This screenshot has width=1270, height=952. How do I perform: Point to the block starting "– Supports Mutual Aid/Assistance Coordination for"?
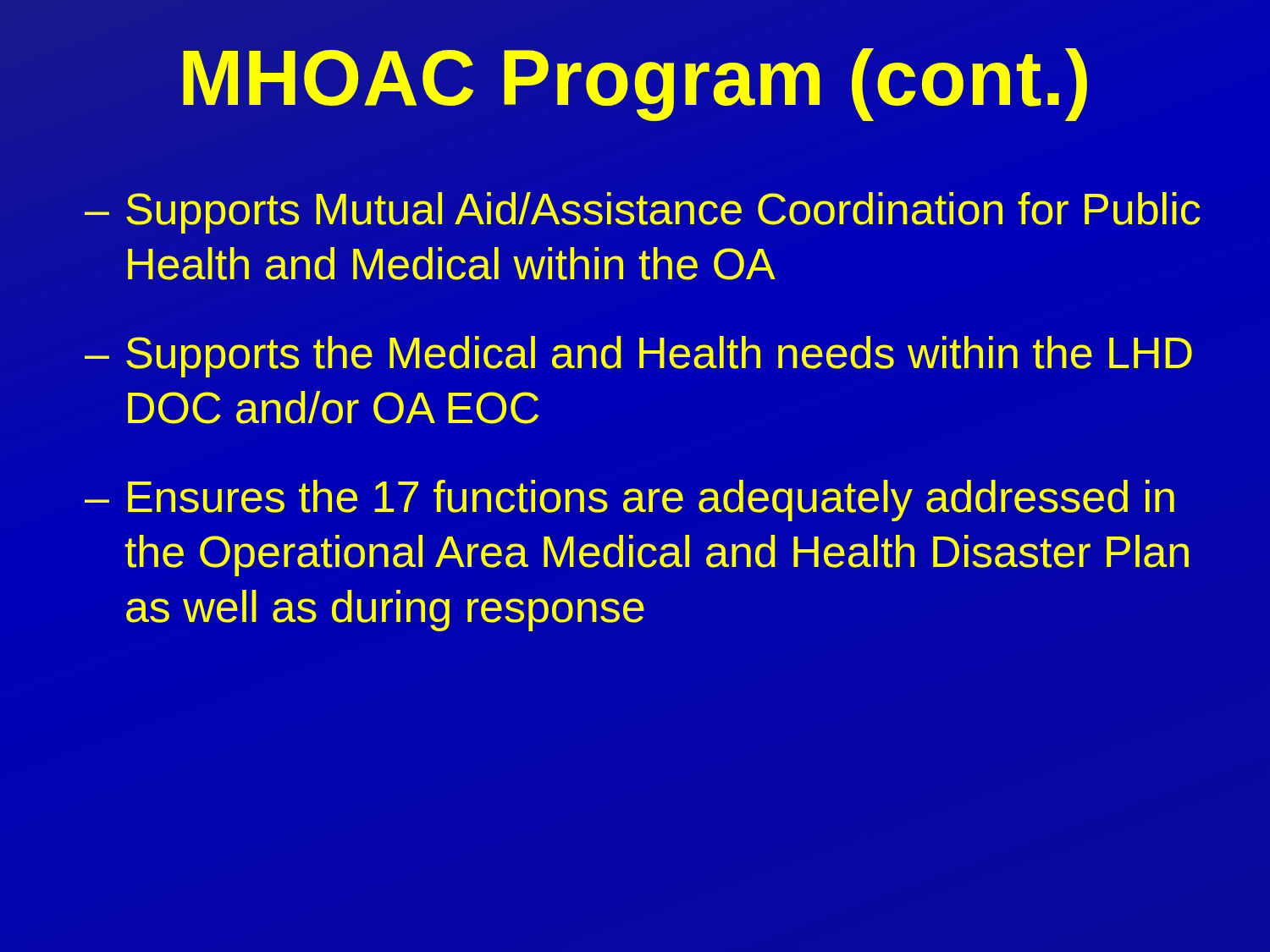click(x=644, y=237)
